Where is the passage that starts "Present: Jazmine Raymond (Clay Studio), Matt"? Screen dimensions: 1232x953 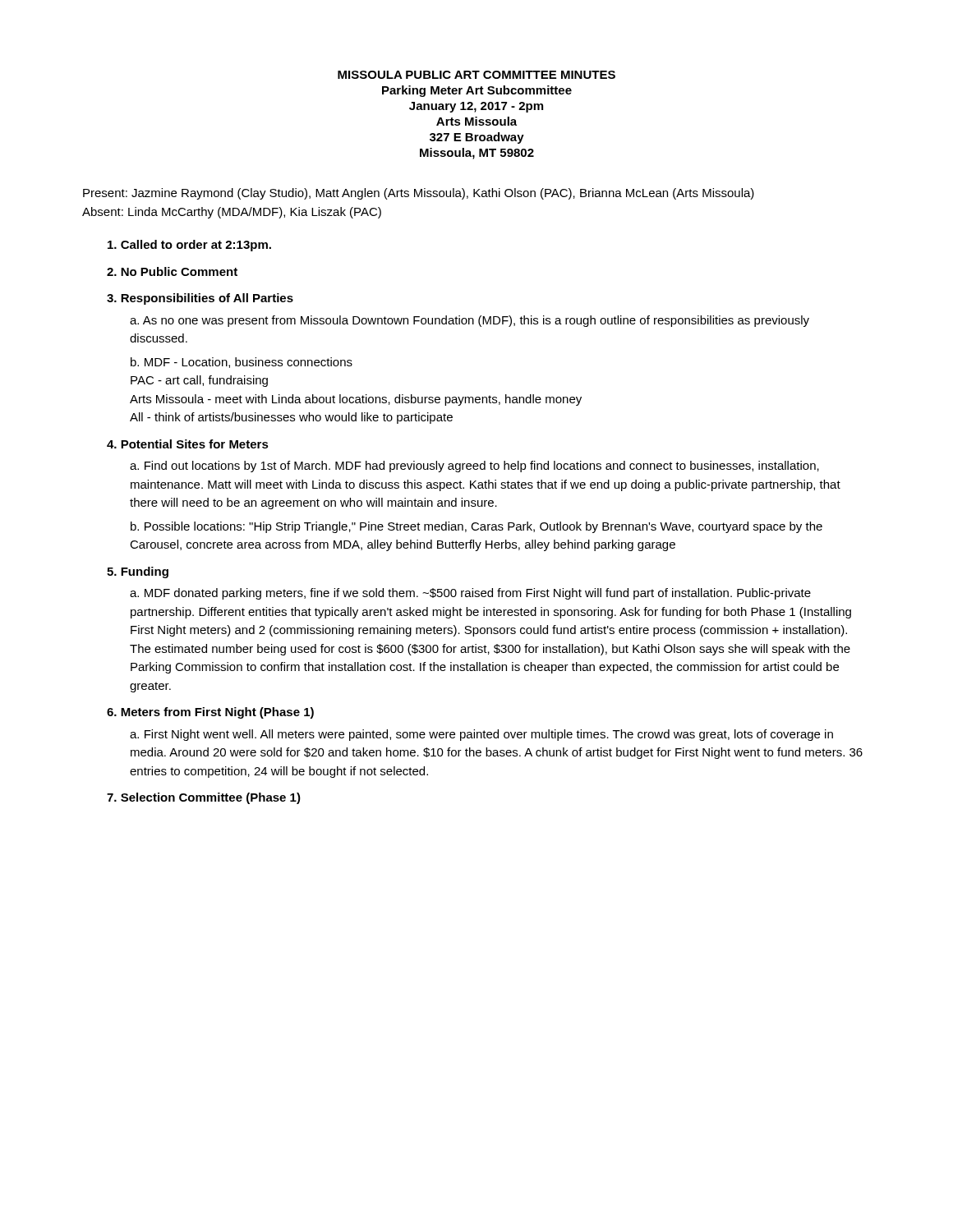(x=418, y=202)
